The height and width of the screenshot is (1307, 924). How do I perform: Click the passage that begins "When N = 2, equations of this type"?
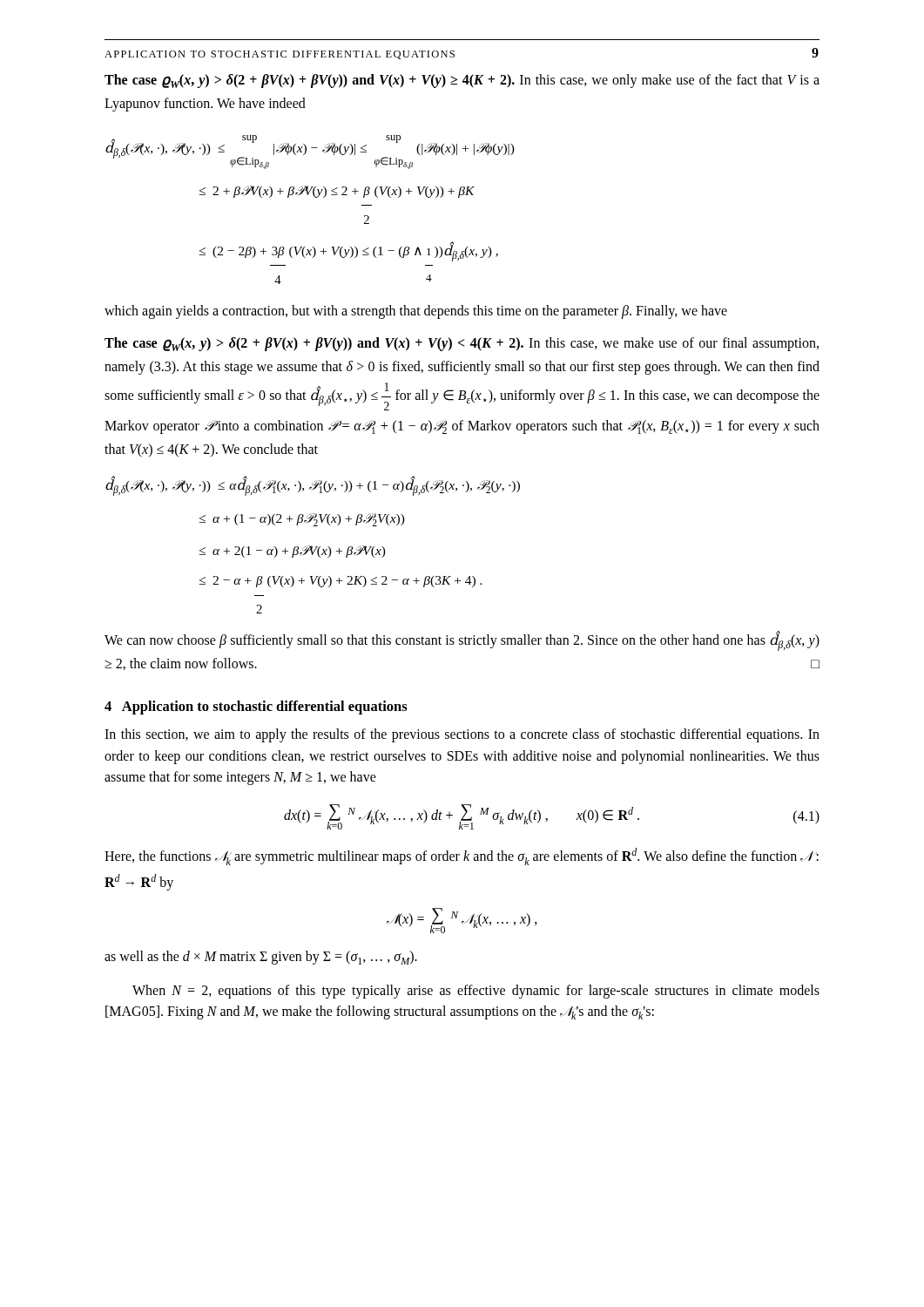click(x=462, y=1002)
